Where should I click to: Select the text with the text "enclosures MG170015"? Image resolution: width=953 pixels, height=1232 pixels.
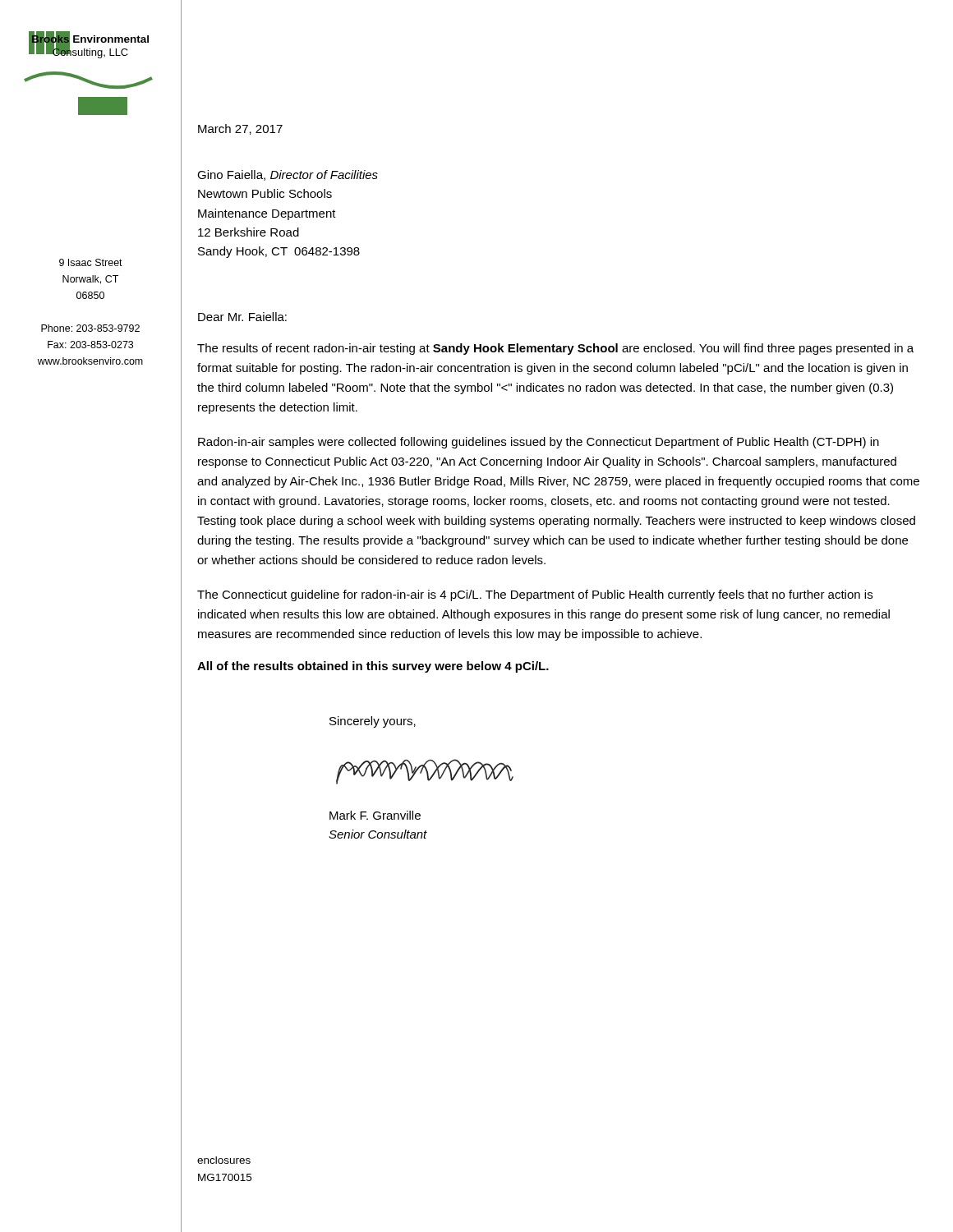pyautogui.click(x=225, y=1169)
